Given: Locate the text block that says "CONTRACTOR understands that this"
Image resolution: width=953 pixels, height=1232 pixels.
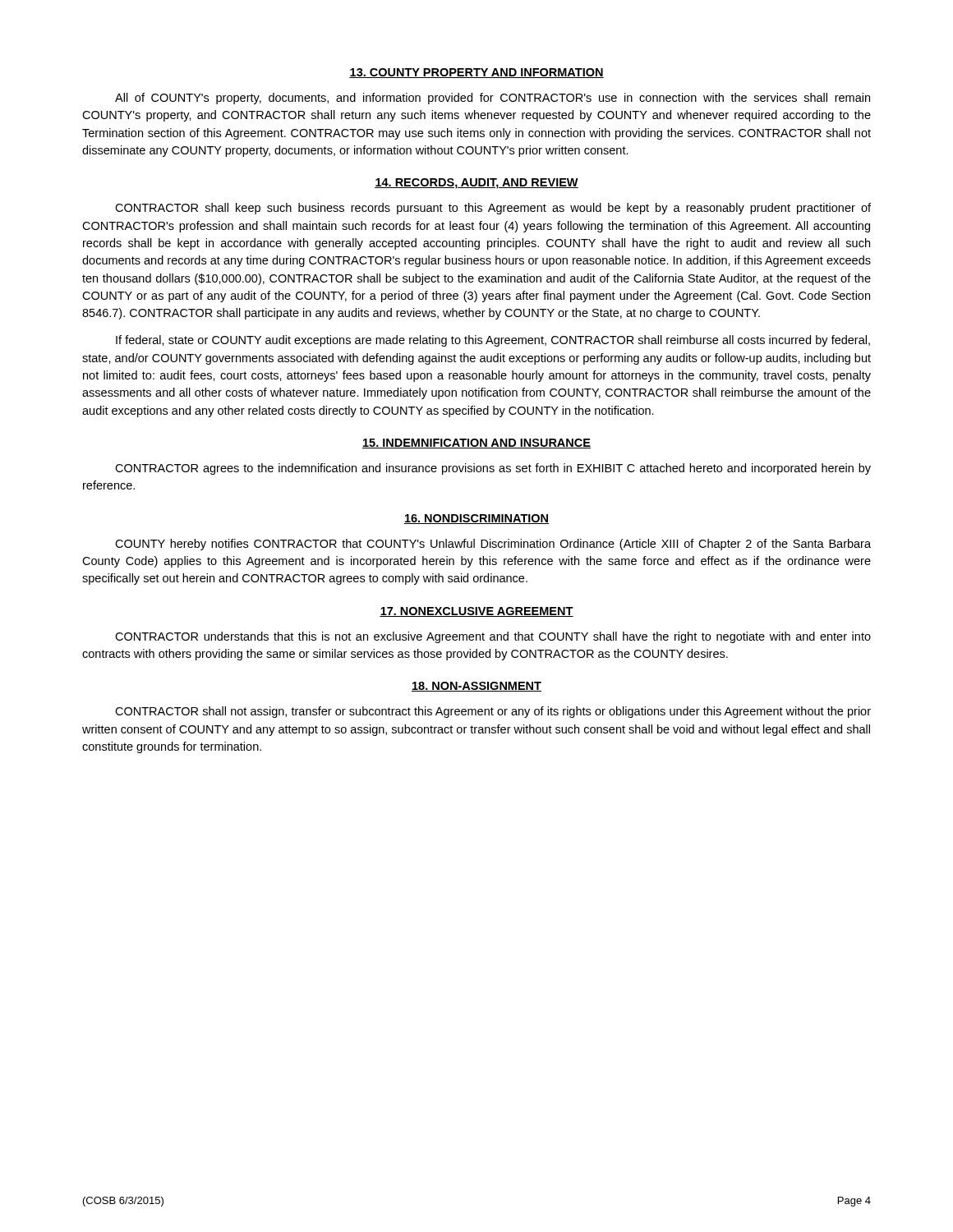Looking at the screenshot, I should (x=476, y=646).
